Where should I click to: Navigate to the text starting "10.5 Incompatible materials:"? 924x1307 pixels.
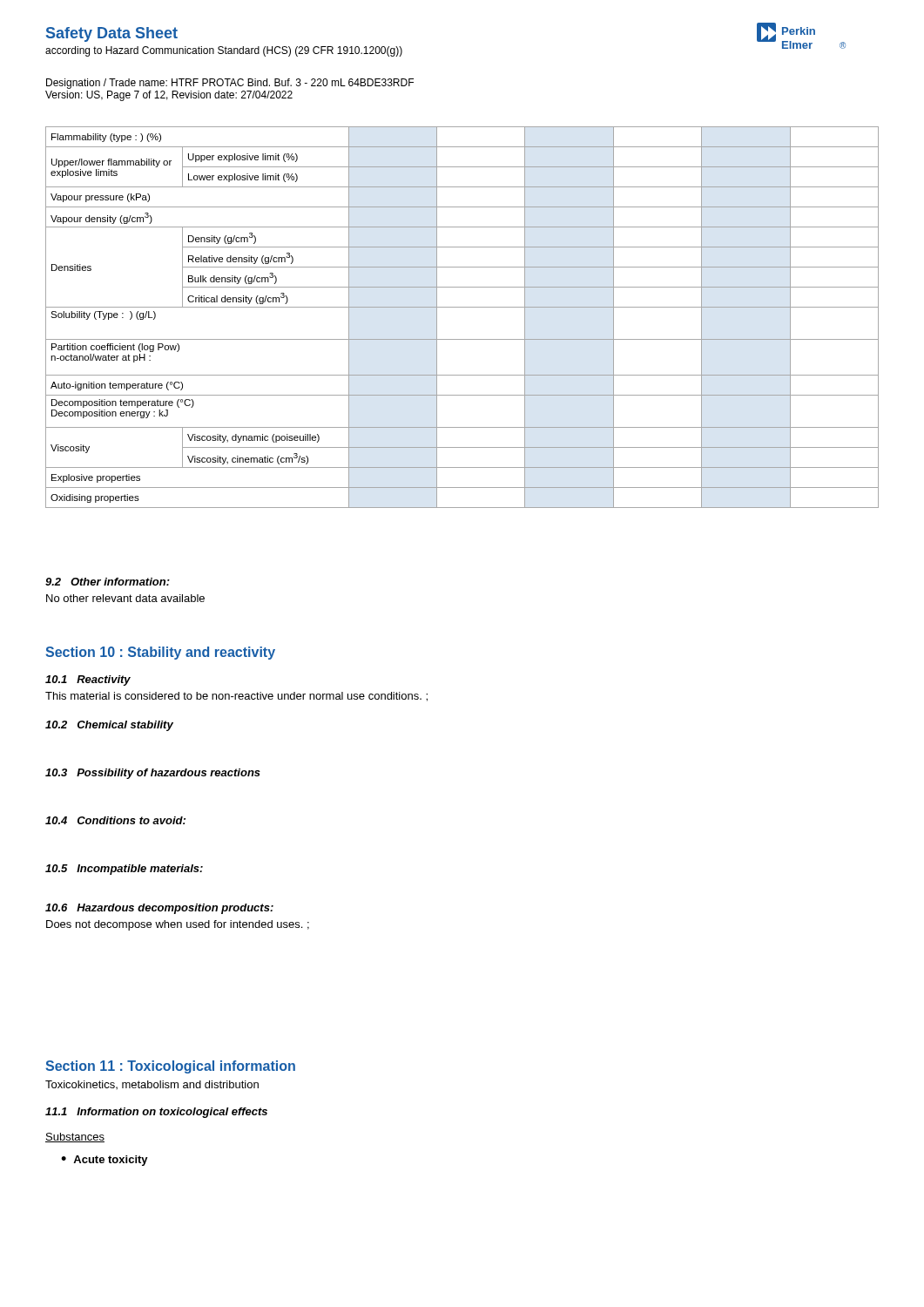pos(124,868)
